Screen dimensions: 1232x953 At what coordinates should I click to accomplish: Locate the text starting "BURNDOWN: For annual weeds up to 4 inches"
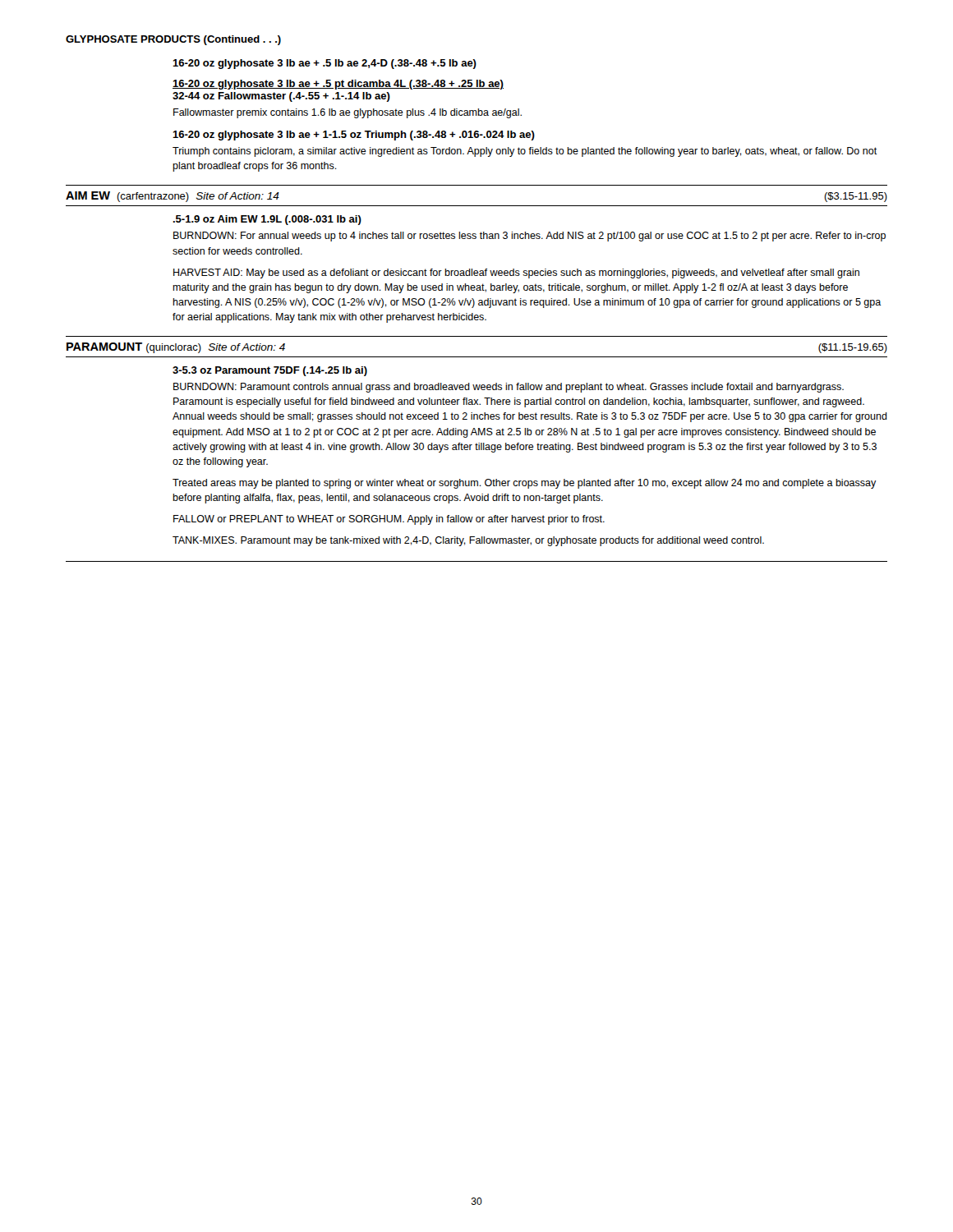(529, 243)
